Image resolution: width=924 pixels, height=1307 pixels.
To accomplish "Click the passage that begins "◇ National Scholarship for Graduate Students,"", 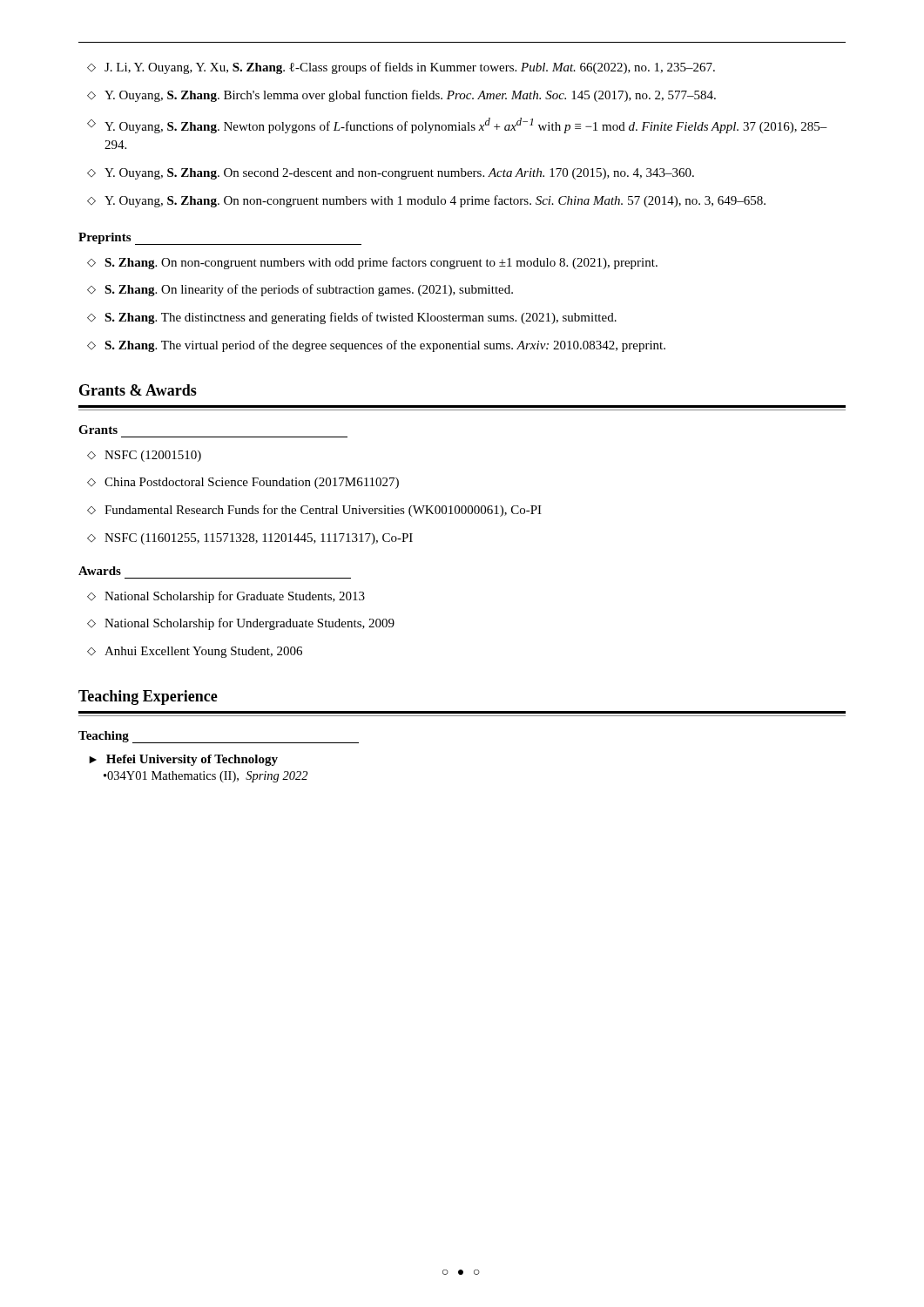I will click(226, 597).
